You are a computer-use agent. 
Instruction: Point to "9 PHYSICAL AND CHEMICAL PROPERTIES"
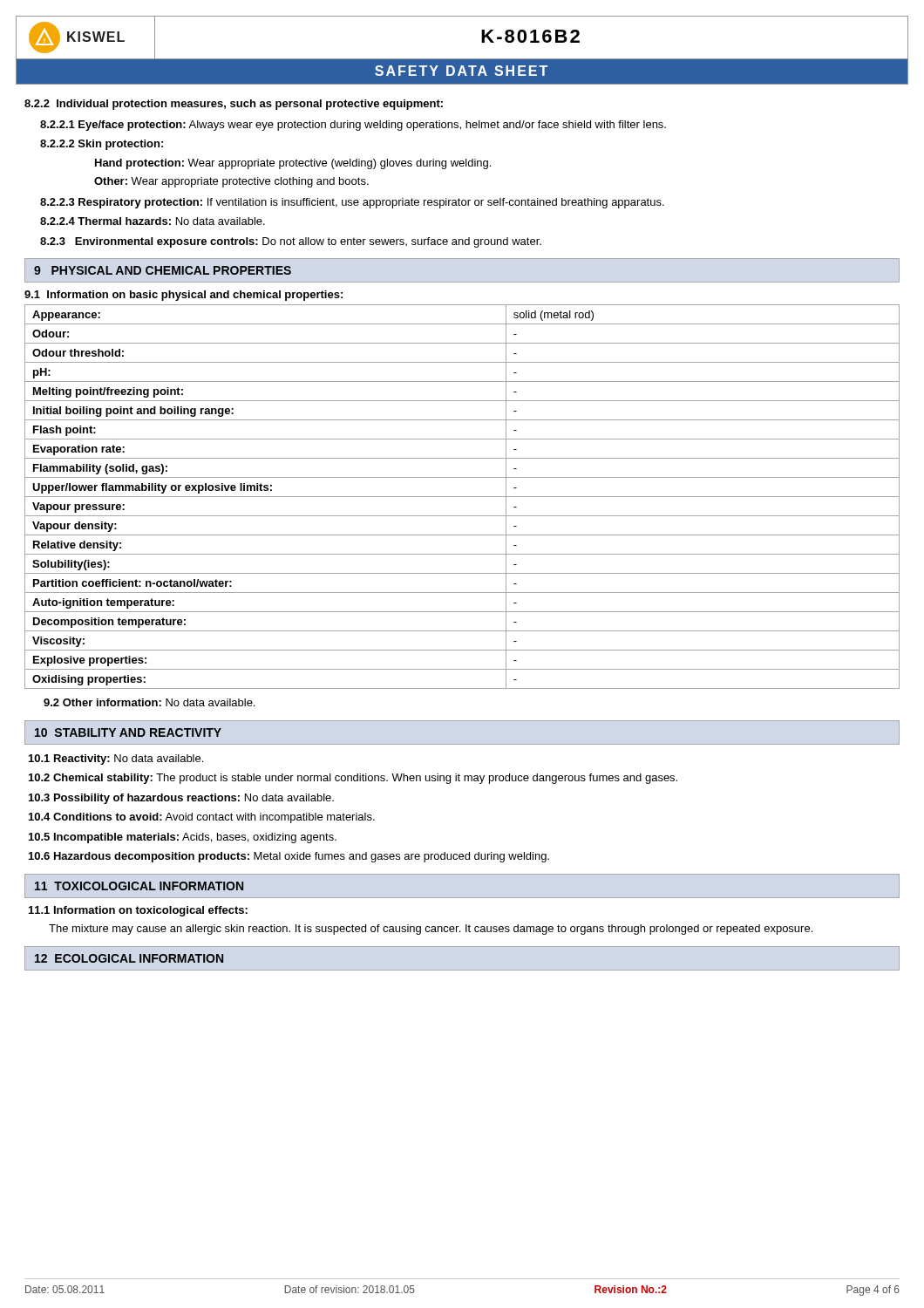[163, 270]
